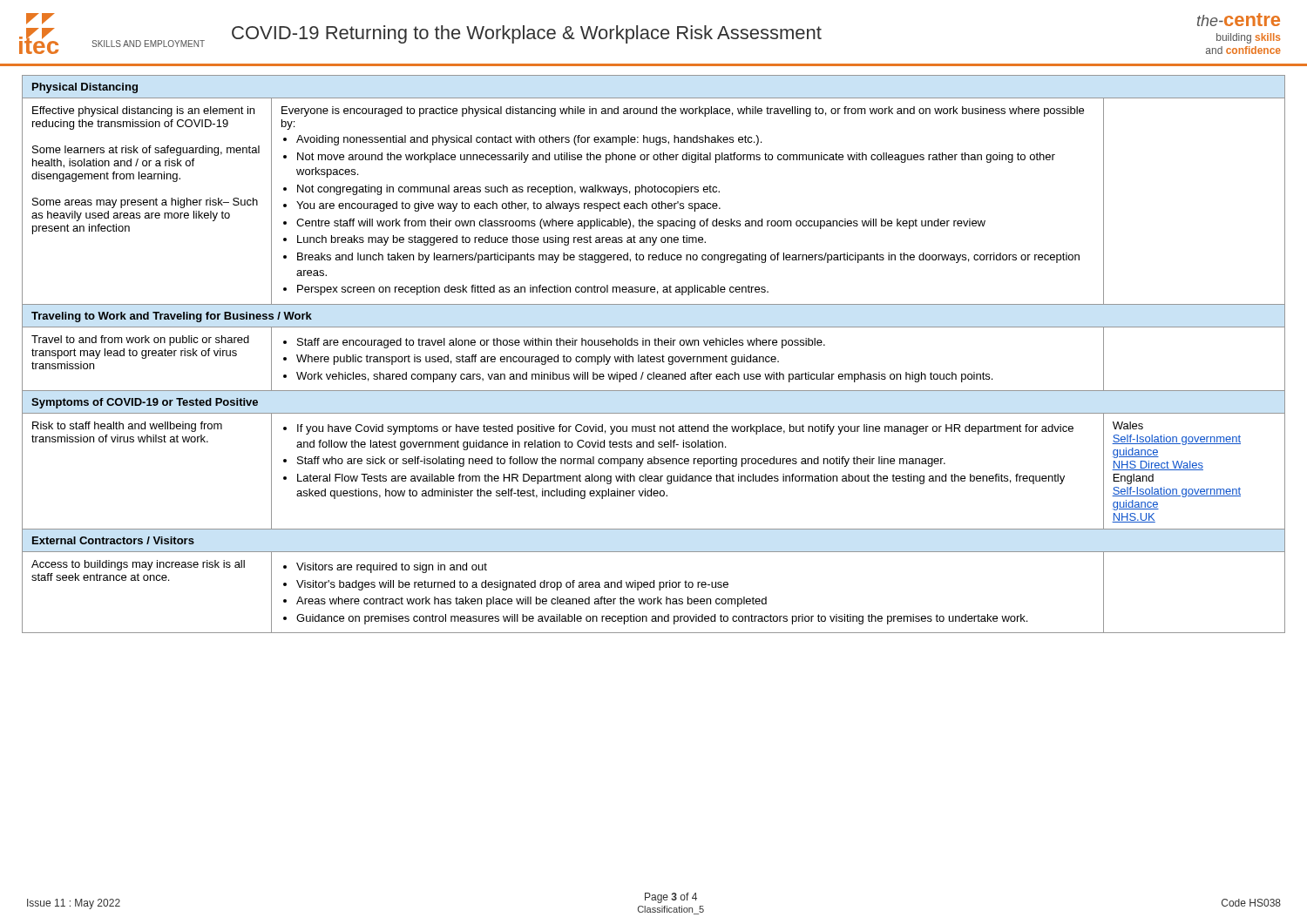The image size is (1307, 924).
Task: Navigate to the text starting "Physical Distancing"
Action: pyautogui.click(x=654, y=87)
